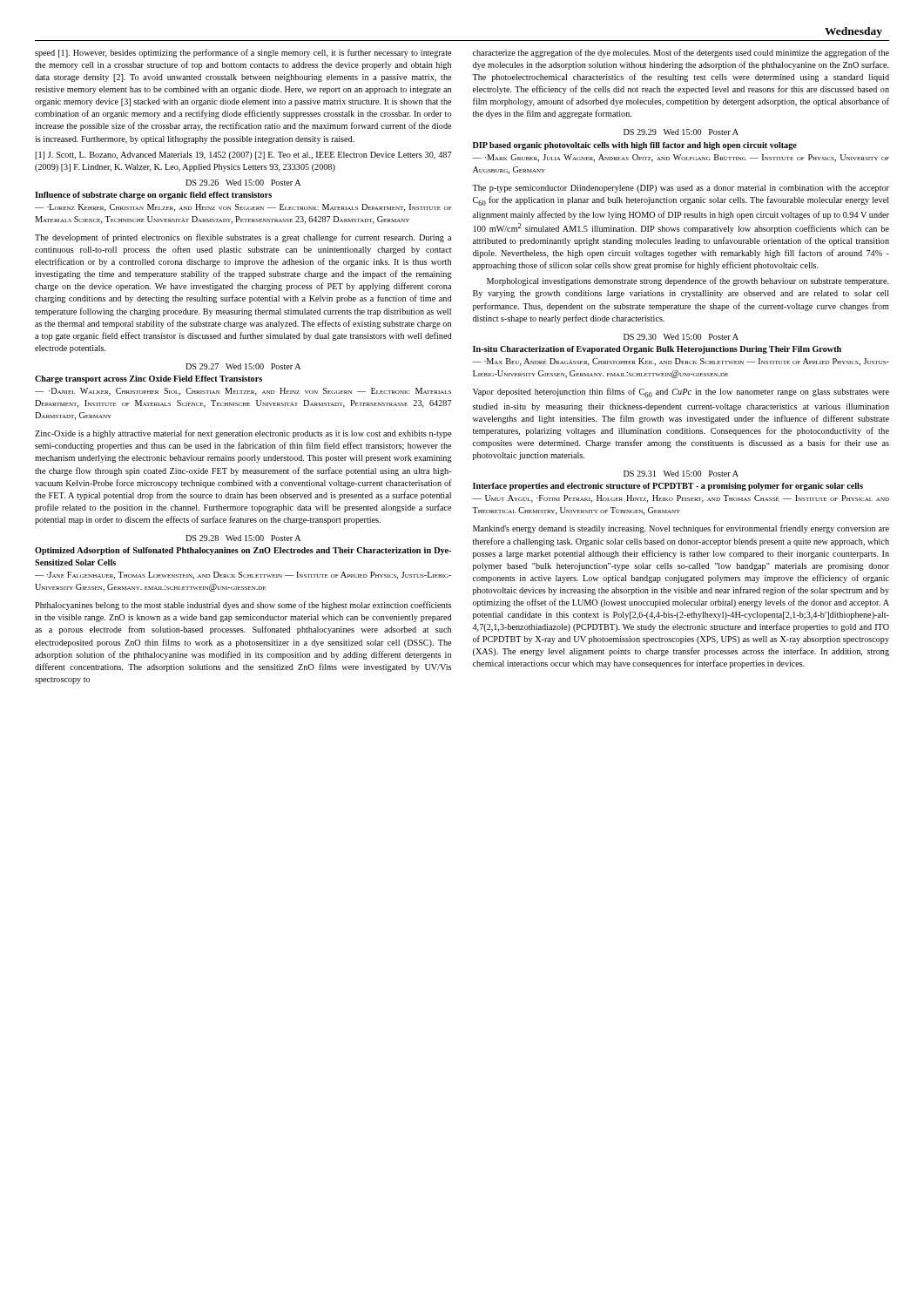
Task: Click on the text block starting "The development of printed electronics"
Action: (x=243, y=293)
